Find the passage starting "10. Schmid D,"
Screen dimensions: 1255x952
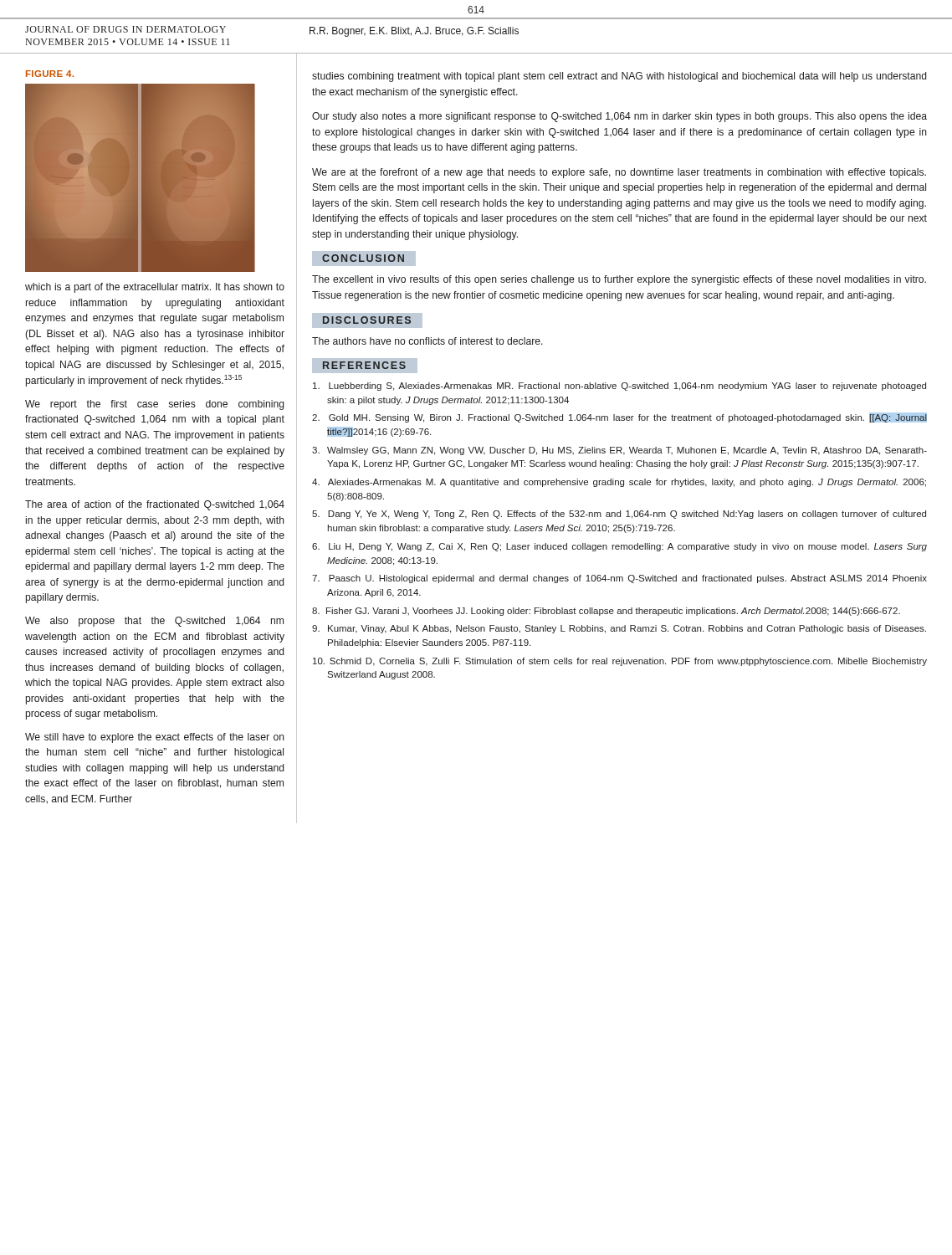[619, 668]
